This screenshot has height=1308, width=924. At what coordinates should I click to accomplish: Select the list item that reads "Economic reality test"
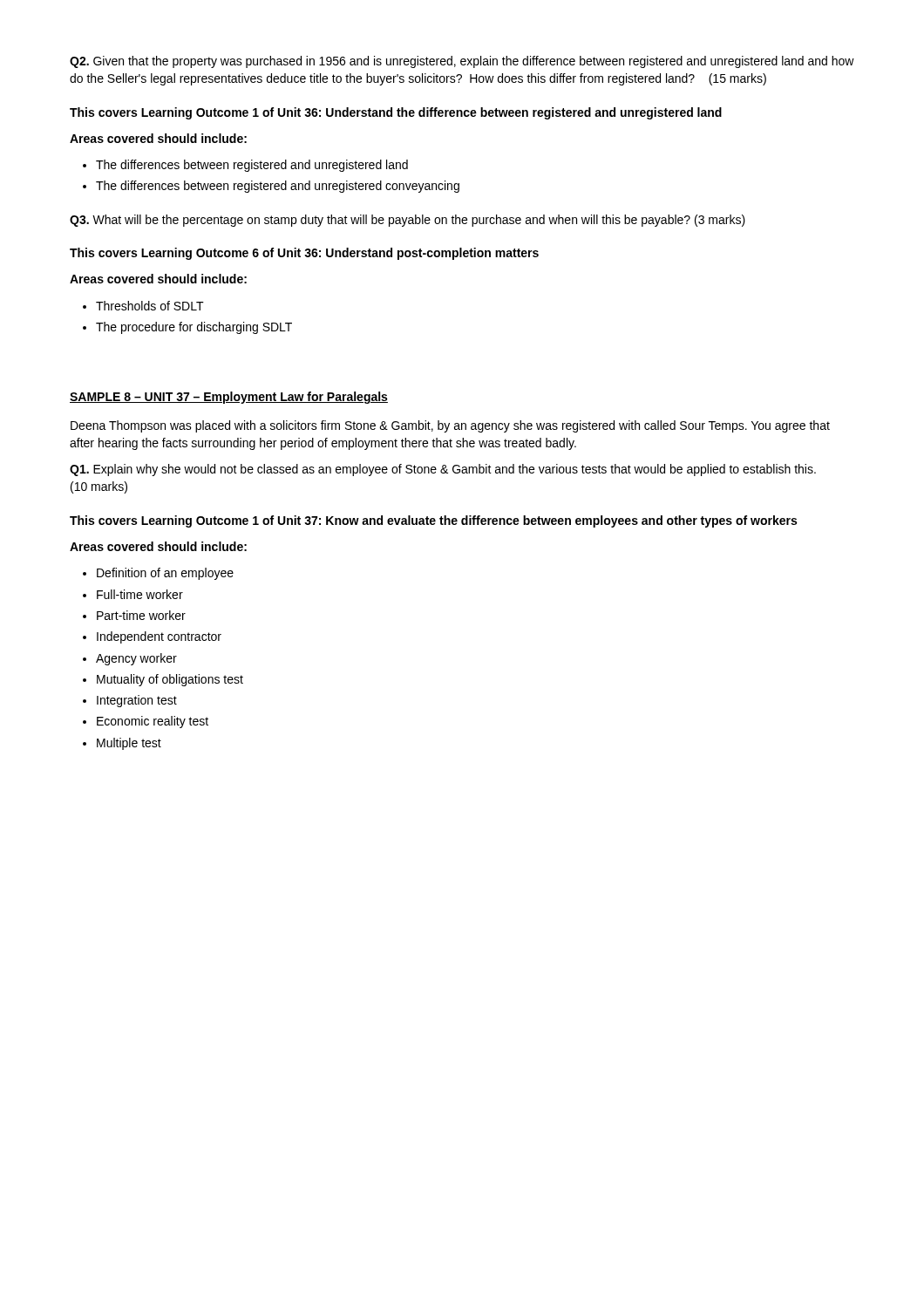coord(152,721)
